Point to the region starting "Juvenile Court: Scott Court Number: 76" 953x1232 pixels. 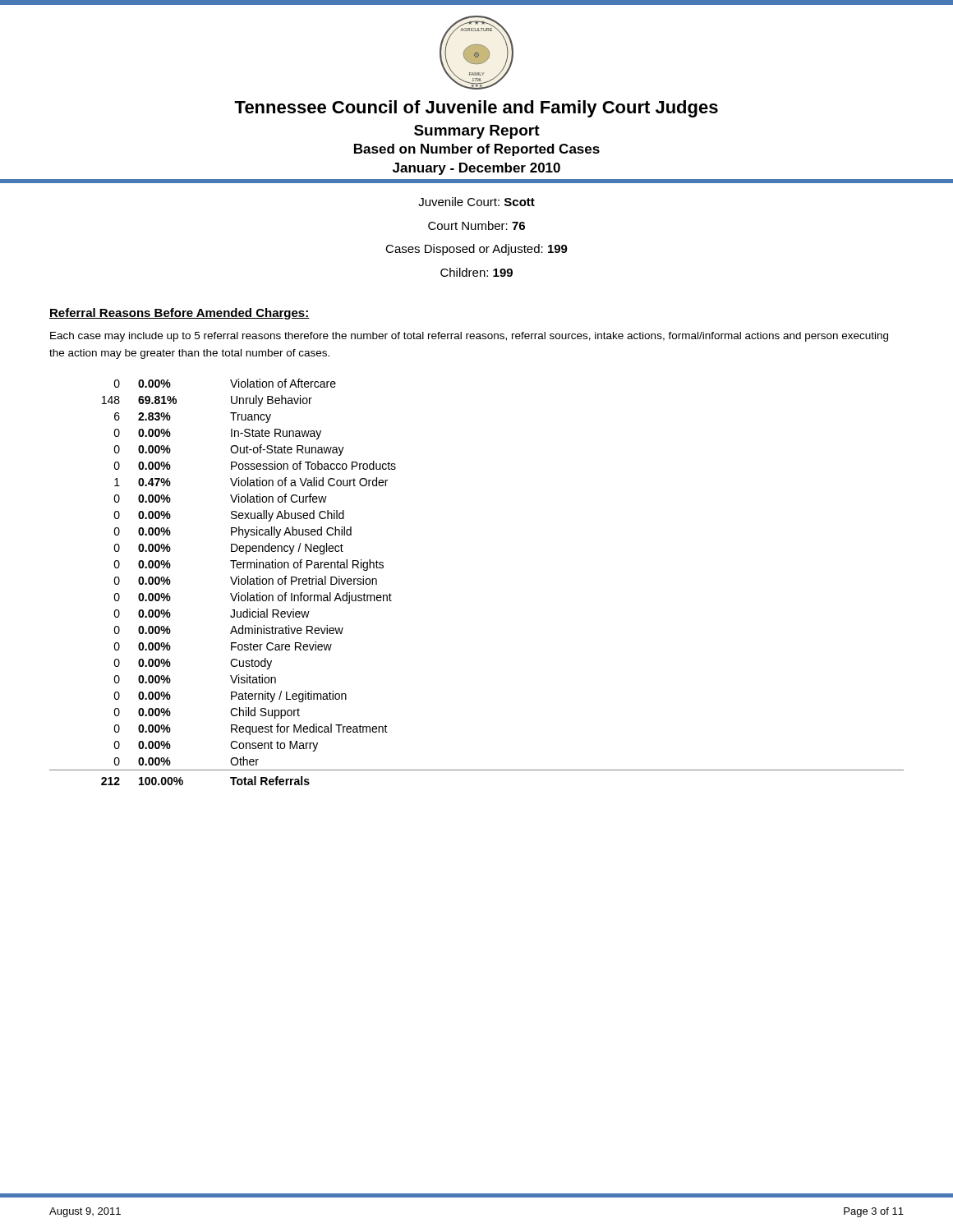pyautogui.click(x=476, y=237)
